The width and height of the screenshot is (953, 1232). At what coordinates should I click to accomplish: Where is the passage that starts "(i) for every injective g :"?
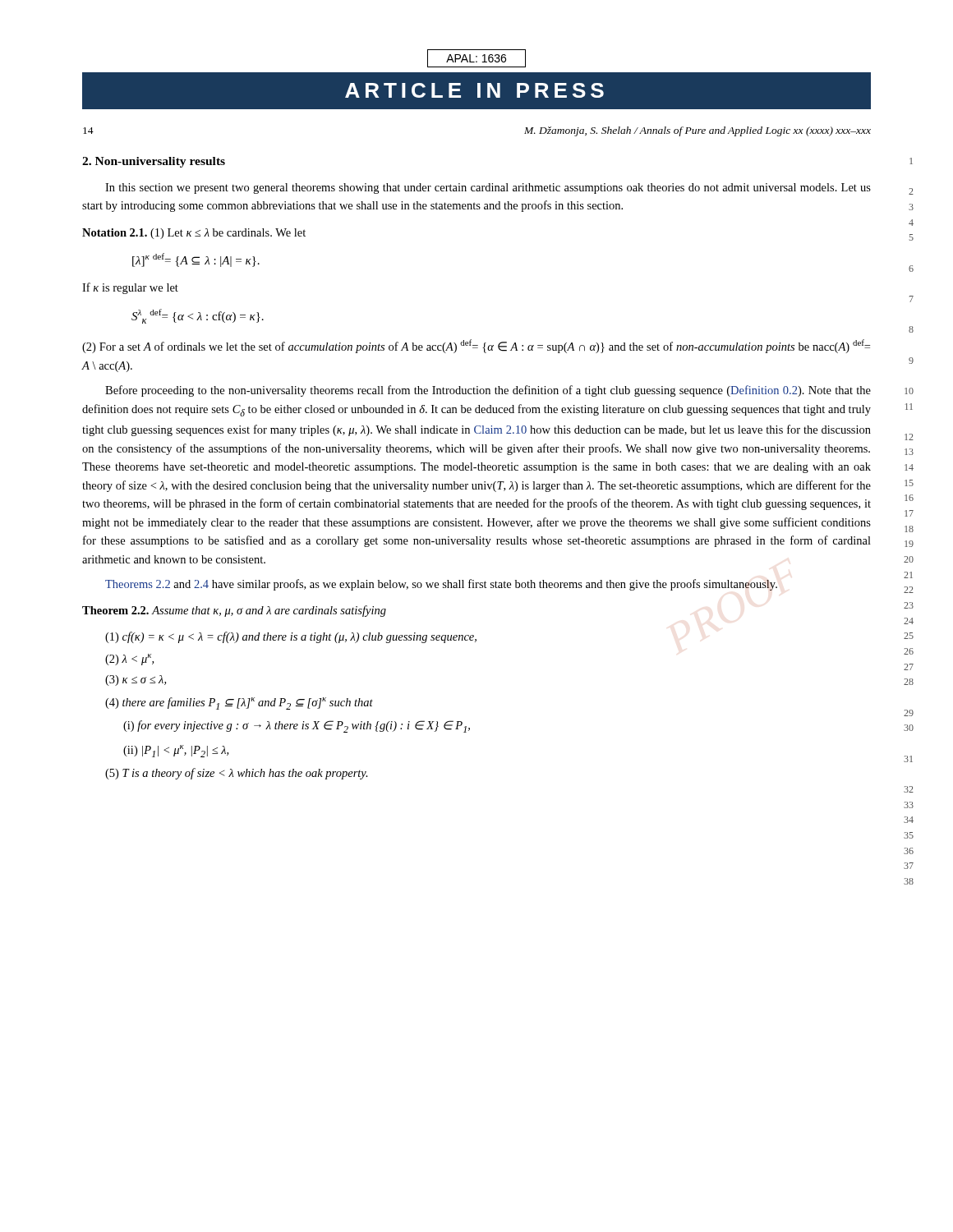(x=297, y=727)
